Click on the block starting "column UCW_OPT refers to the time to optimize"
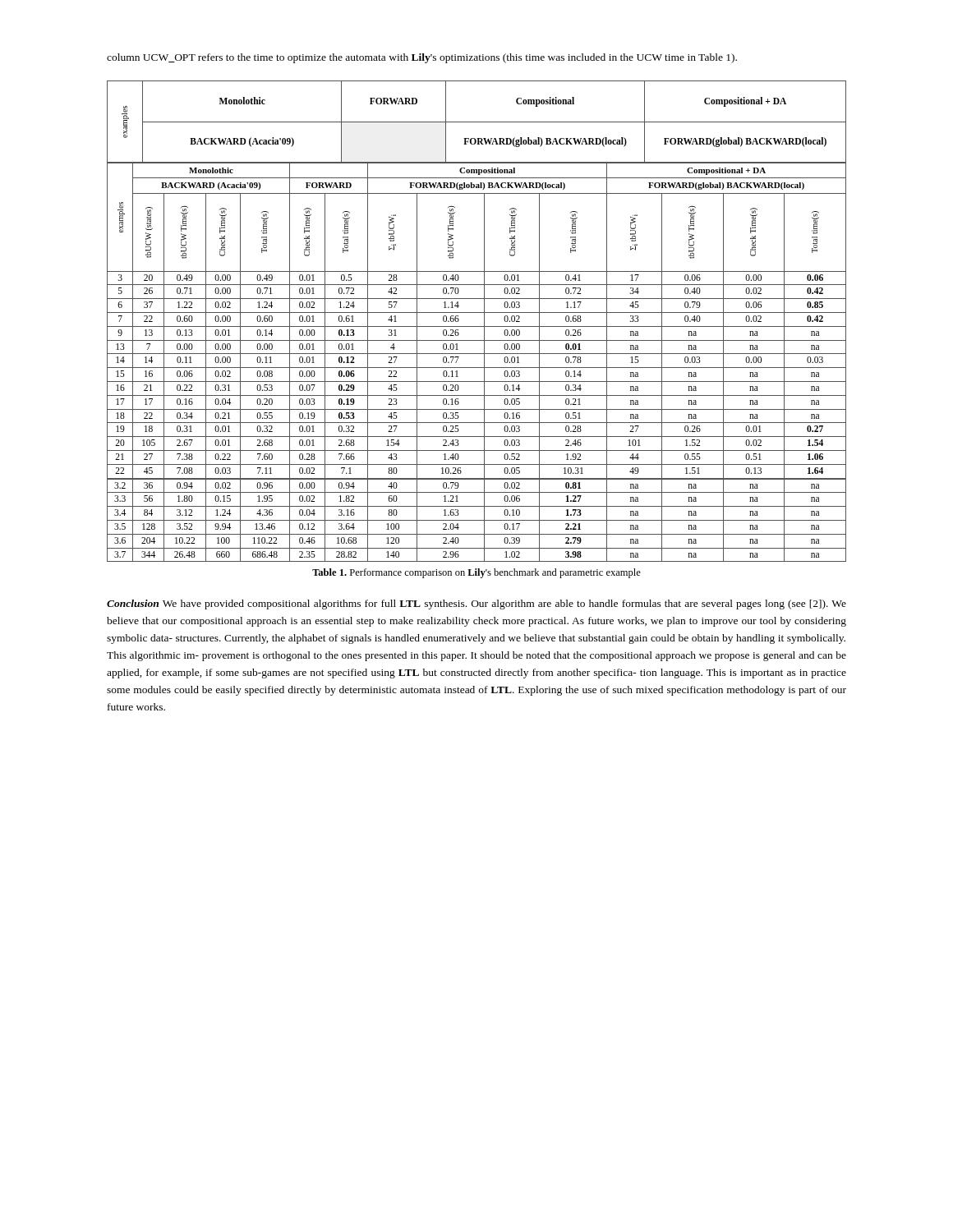Viewport: 953px width, 1232px height. click(422, 57)
